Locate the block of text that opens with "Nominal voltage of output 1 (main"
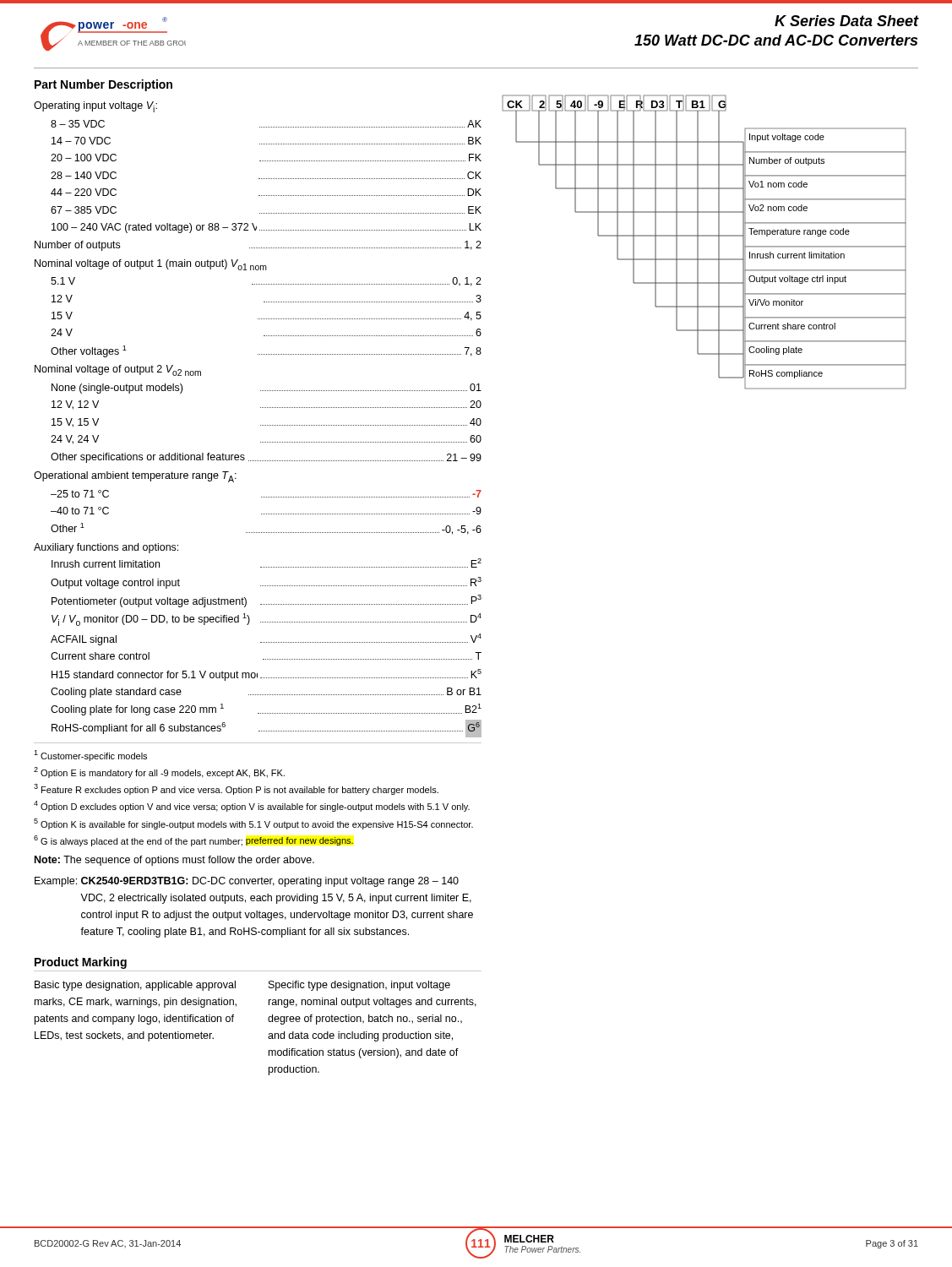 pyautogui.click(x=258, y=308)
